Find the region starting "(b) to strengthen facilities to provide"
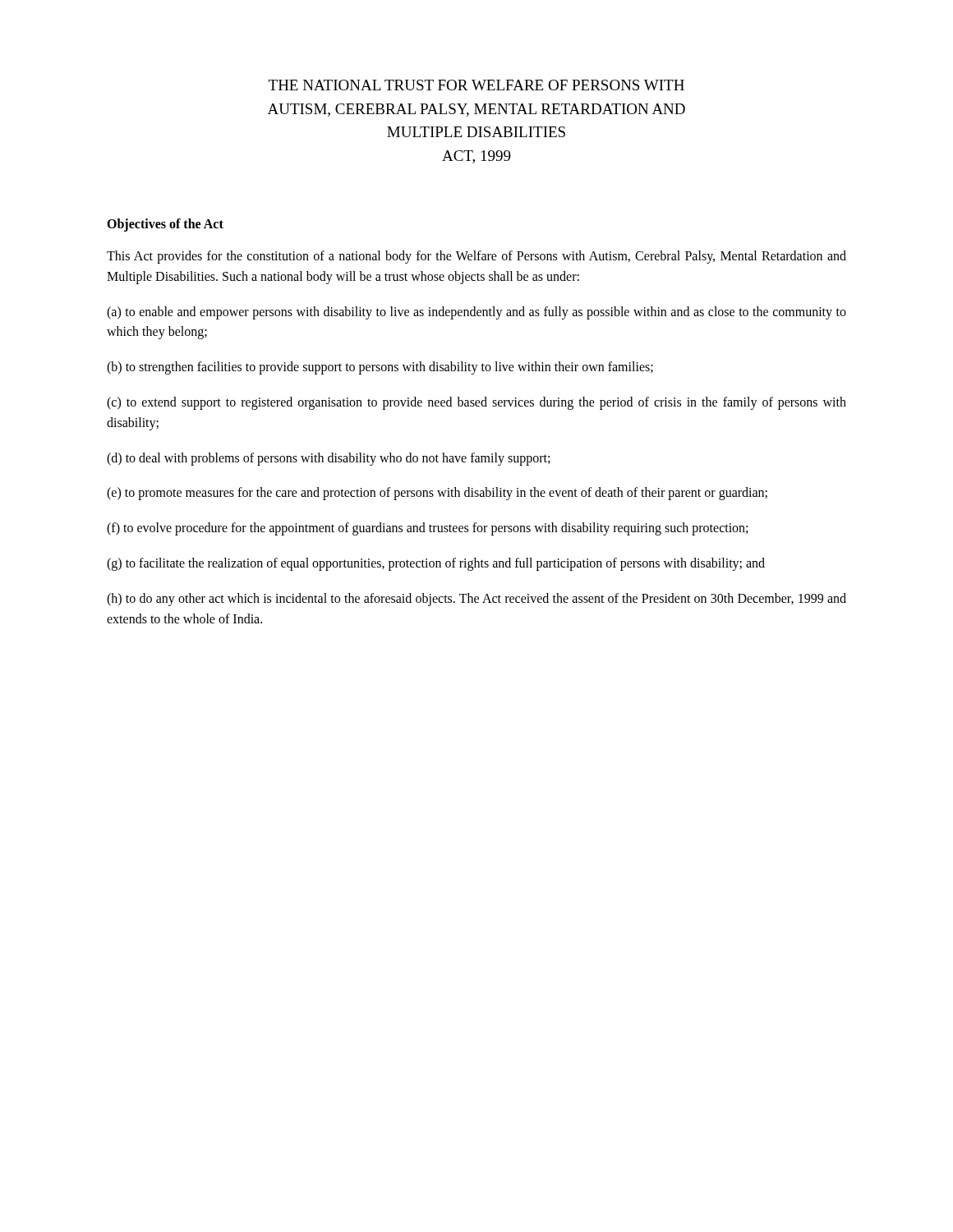 380,367
